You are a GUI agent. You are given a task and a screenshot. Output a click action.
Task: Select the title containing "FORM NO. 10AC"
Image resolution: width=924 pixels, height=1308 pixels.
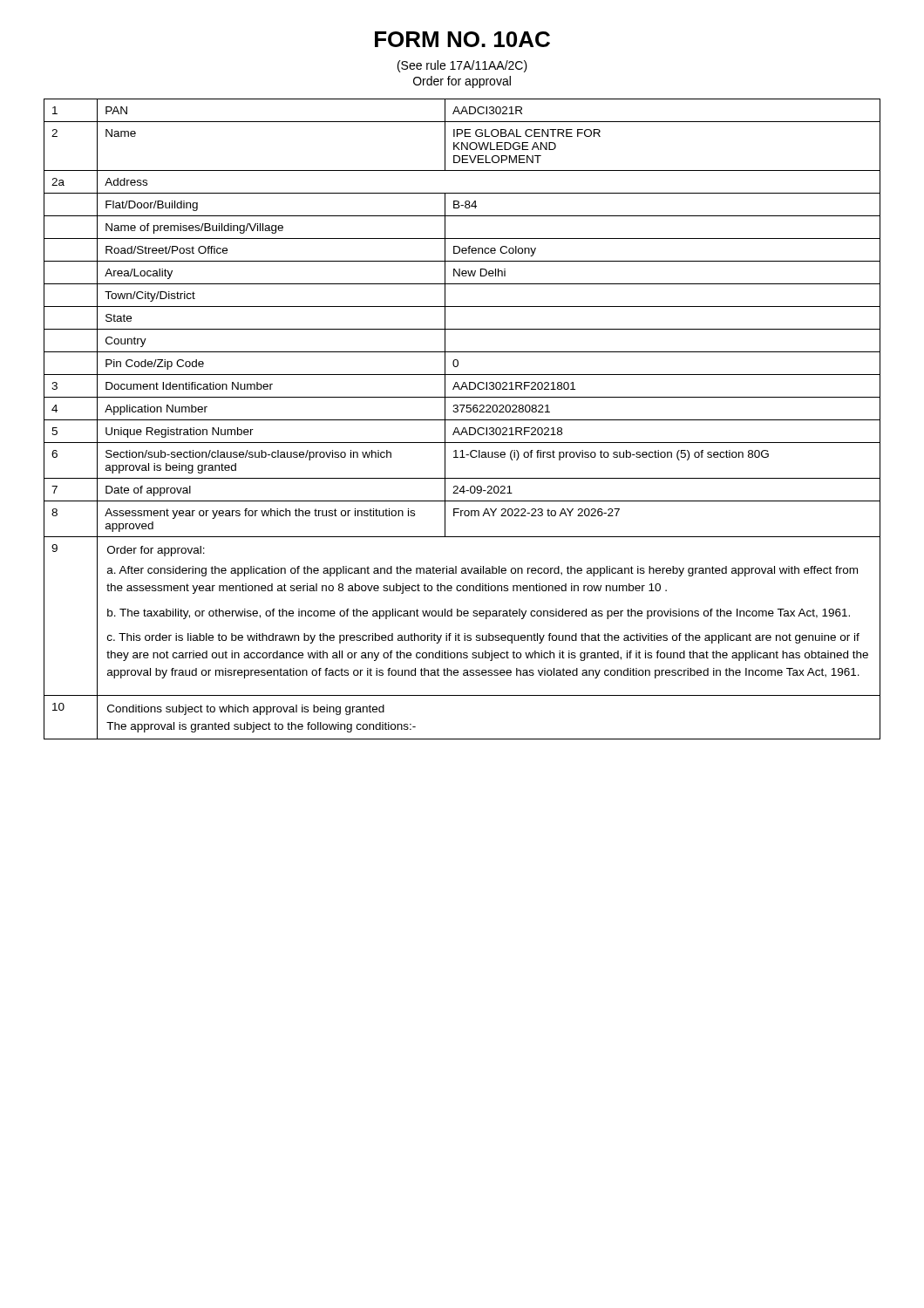point(462,39)
